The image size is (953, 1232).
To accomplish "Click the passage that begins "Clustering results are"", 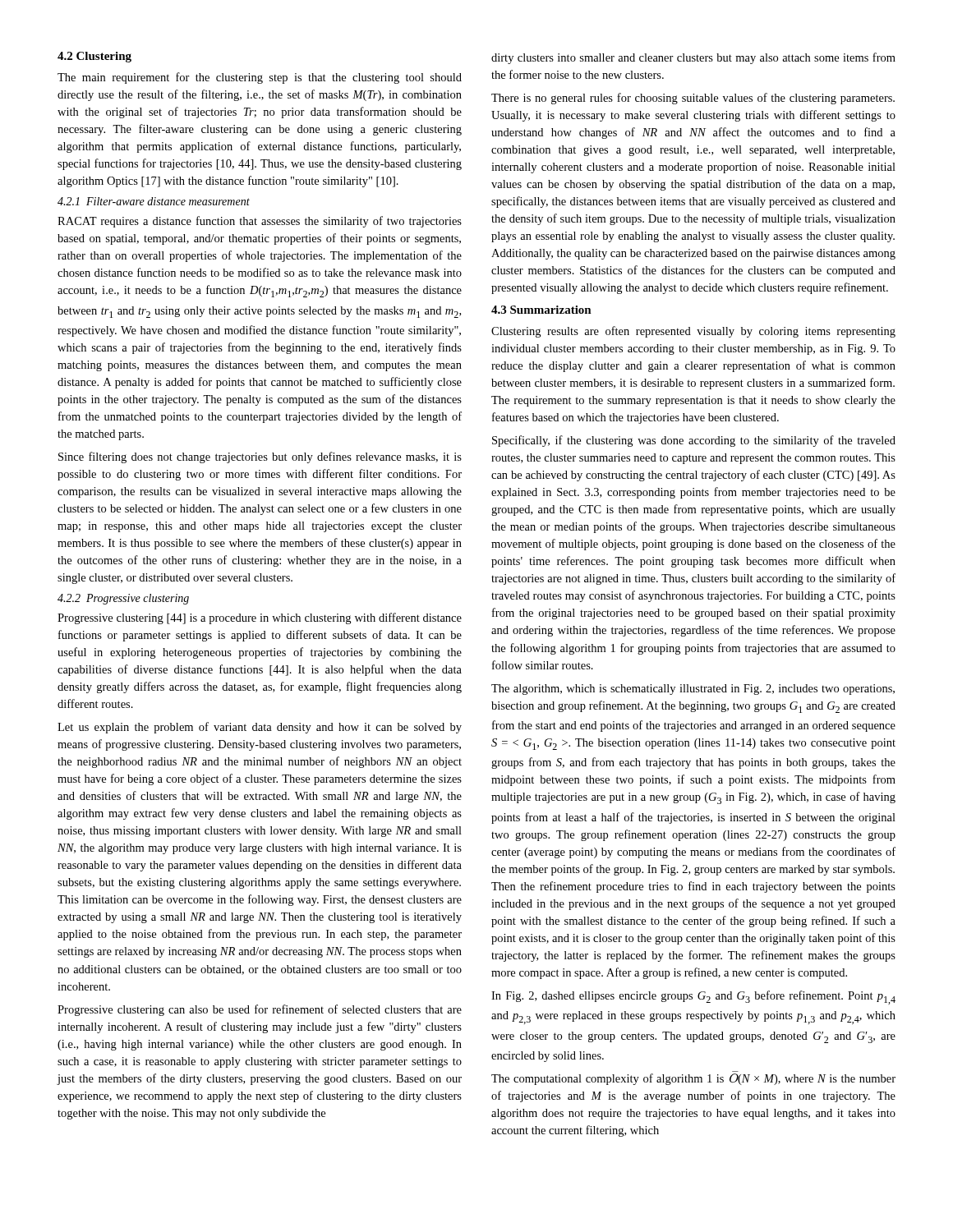I will 693,731.
